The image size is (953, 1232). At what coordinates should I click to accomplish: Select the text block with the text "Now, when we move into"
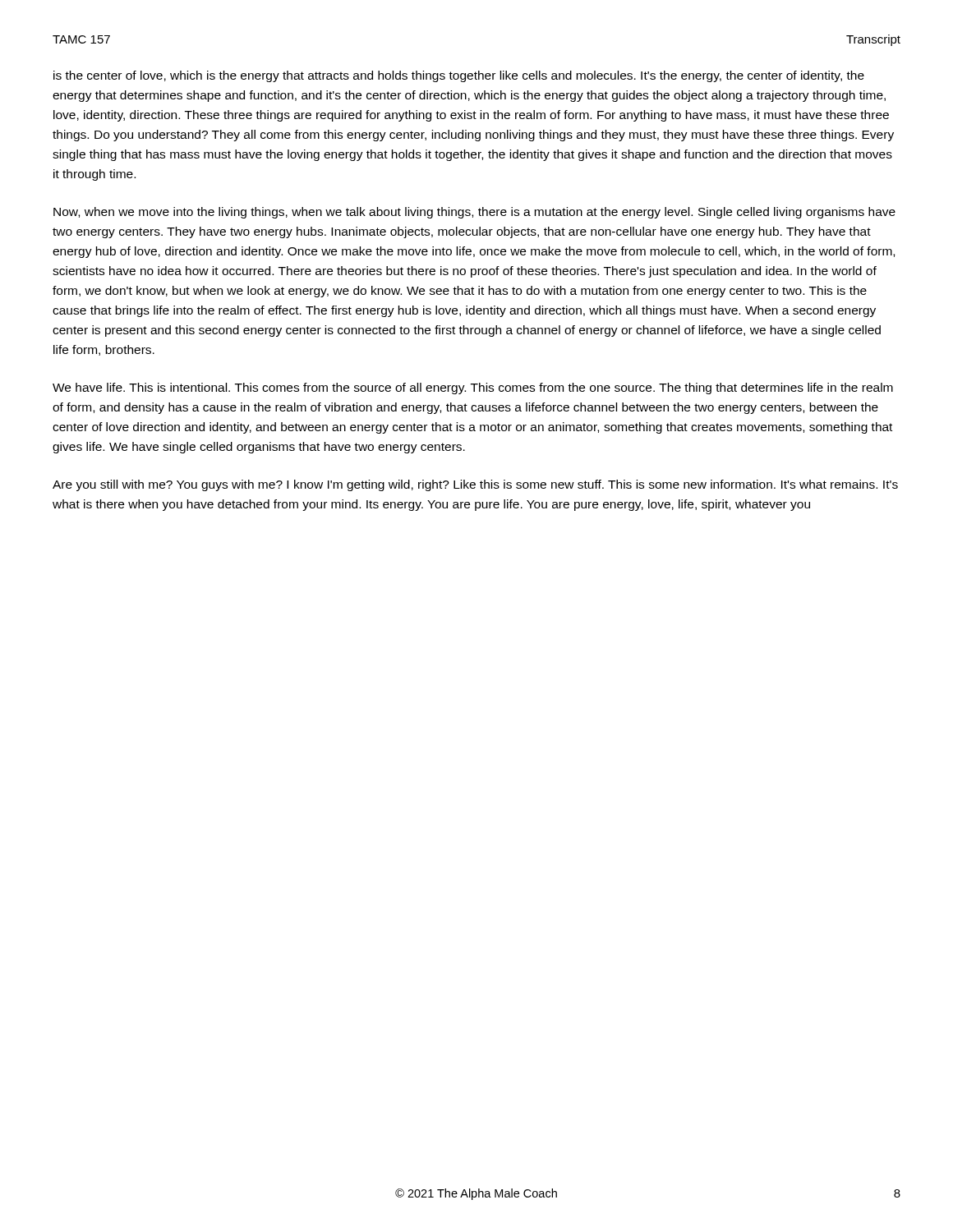pos(474,281)
